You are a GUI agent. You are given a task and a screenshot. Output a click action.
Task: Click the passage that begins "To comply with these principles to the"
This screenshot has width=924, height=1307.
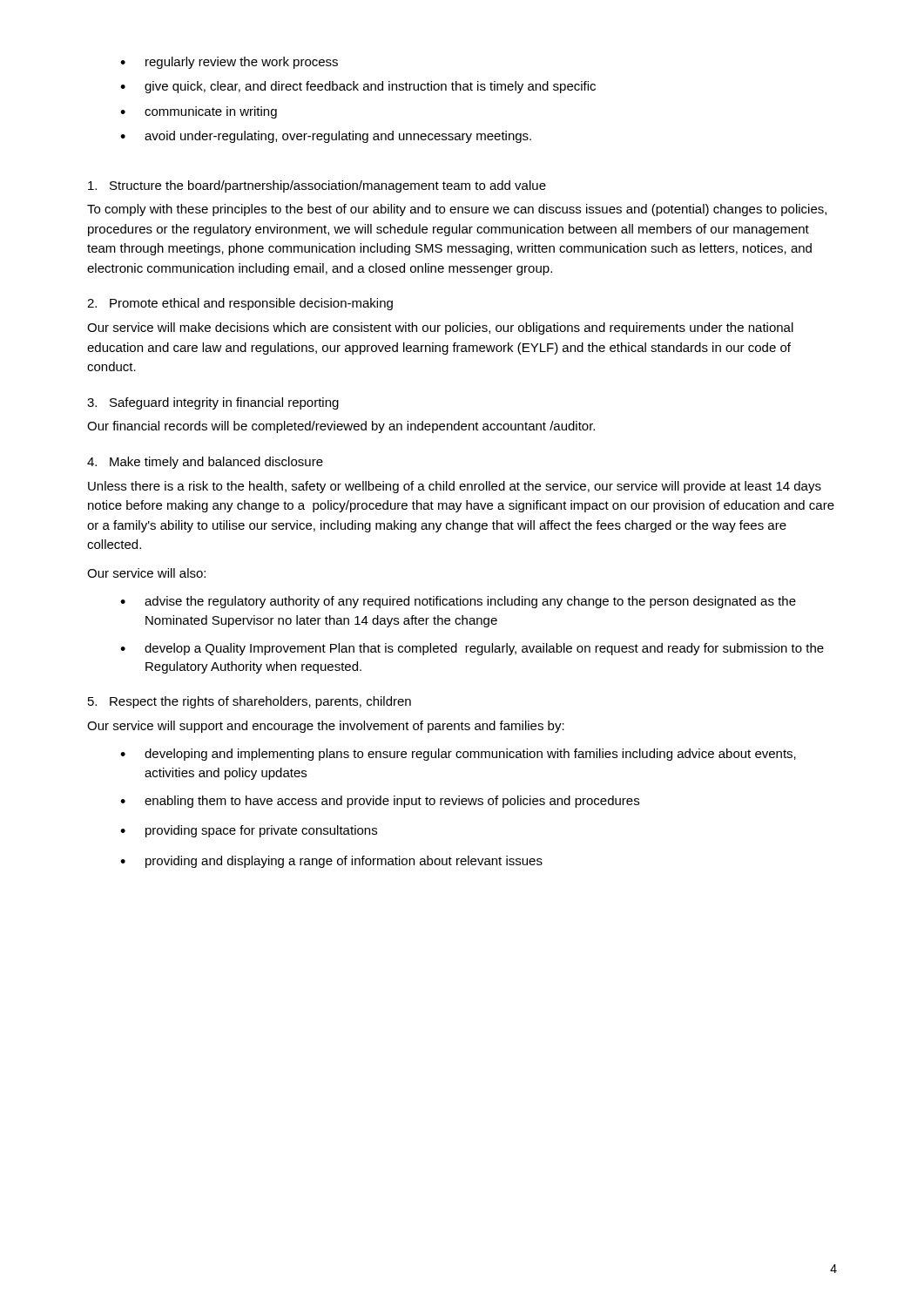pos(457,238)
